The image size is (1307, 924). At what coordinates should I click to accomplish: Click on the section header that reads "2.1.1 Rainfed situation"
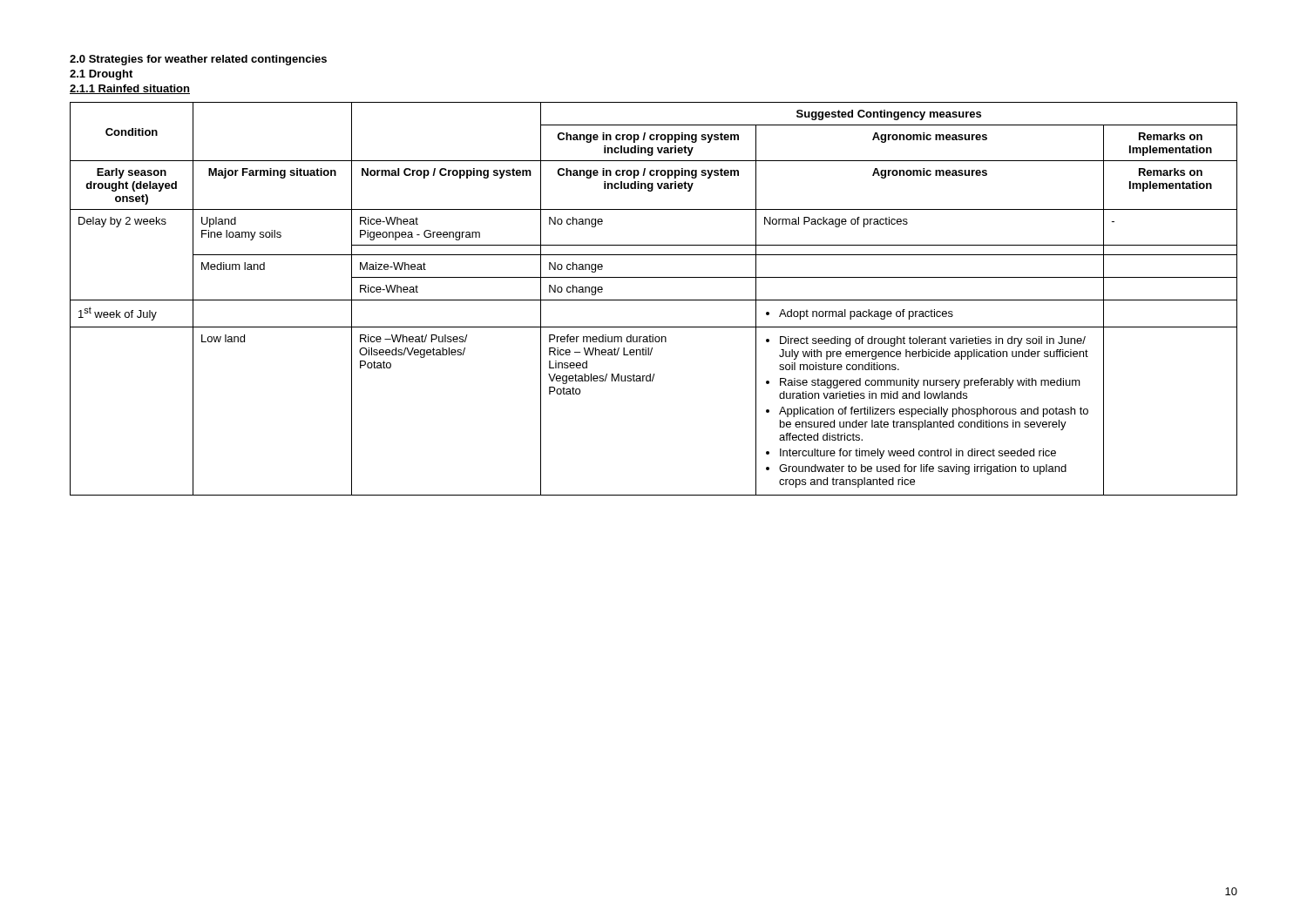pos(130,88)
